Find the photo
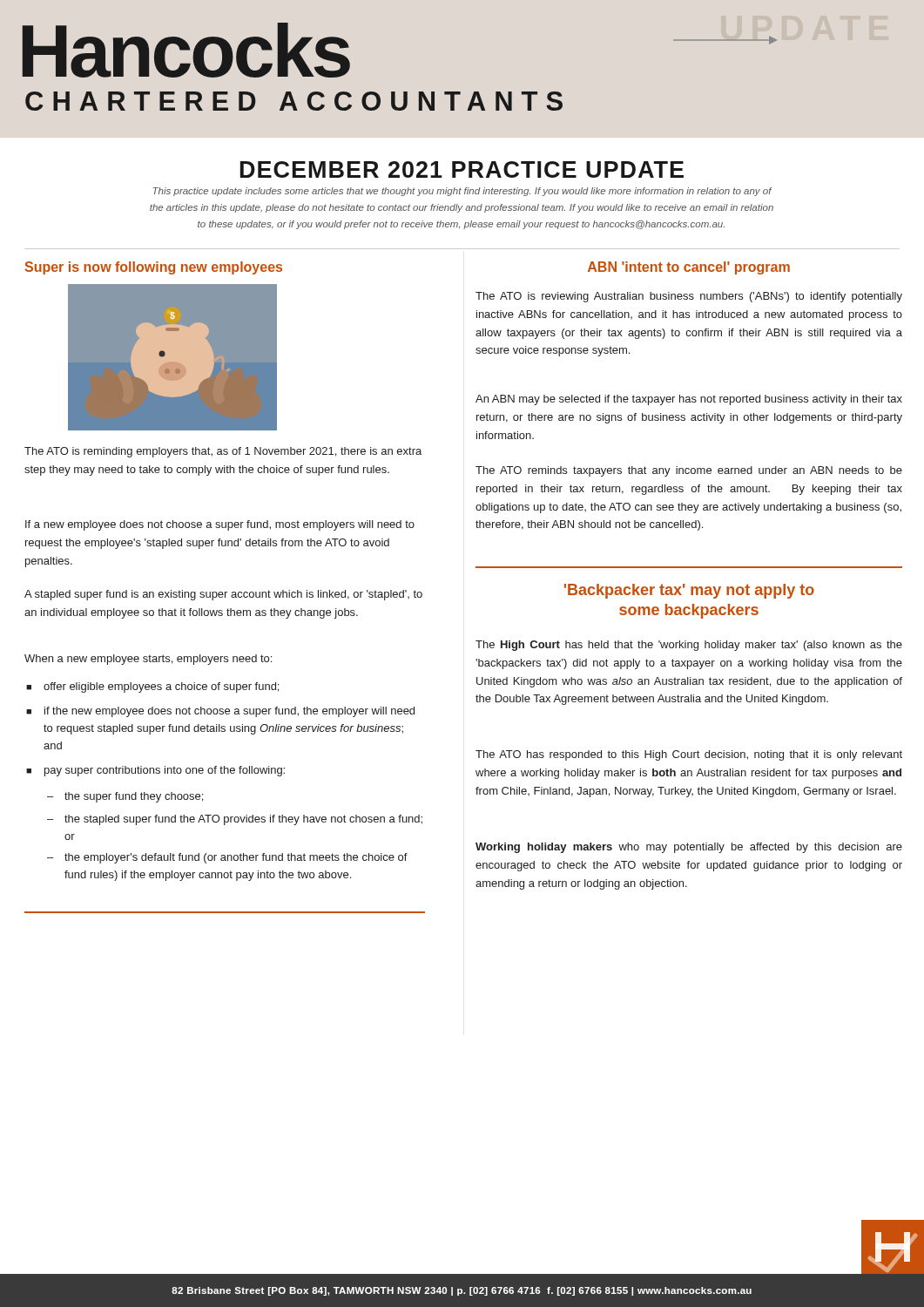 point(172,357)
